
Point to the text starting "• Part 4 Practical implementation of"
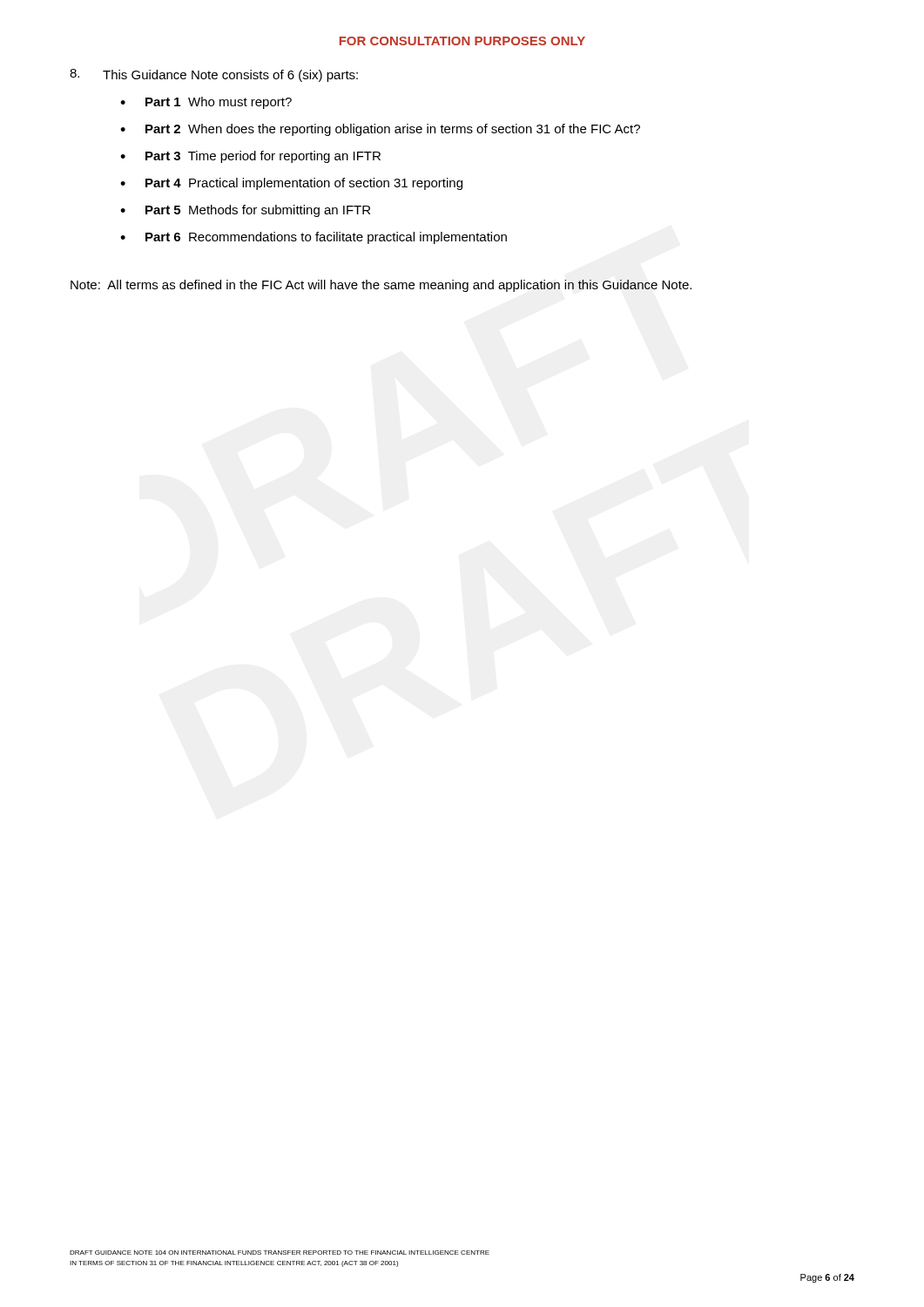pyautogui.click(x=291, y=184)
